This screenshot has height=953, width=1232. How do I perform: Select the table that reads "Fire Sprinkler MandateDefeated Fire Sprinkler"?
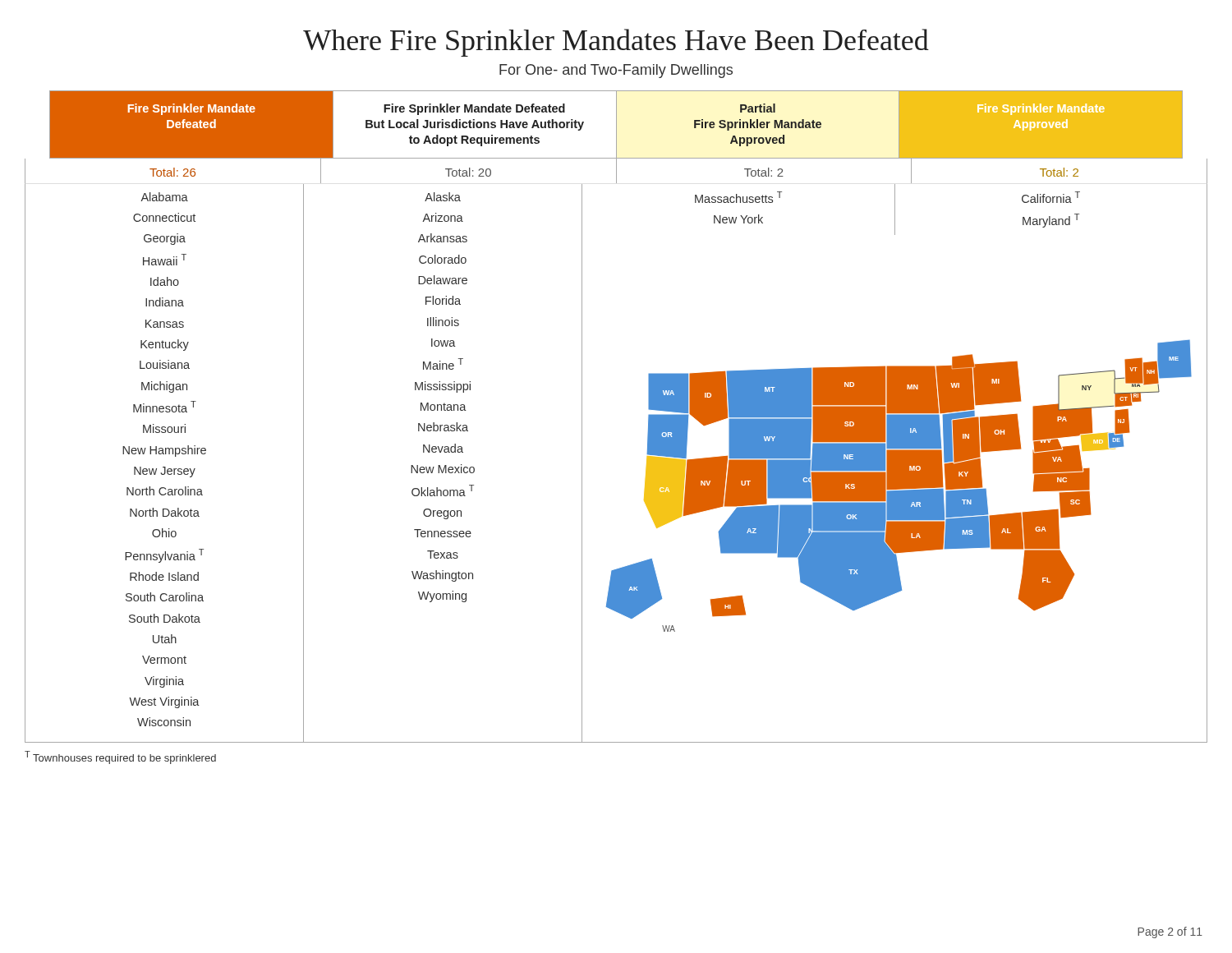616,416
